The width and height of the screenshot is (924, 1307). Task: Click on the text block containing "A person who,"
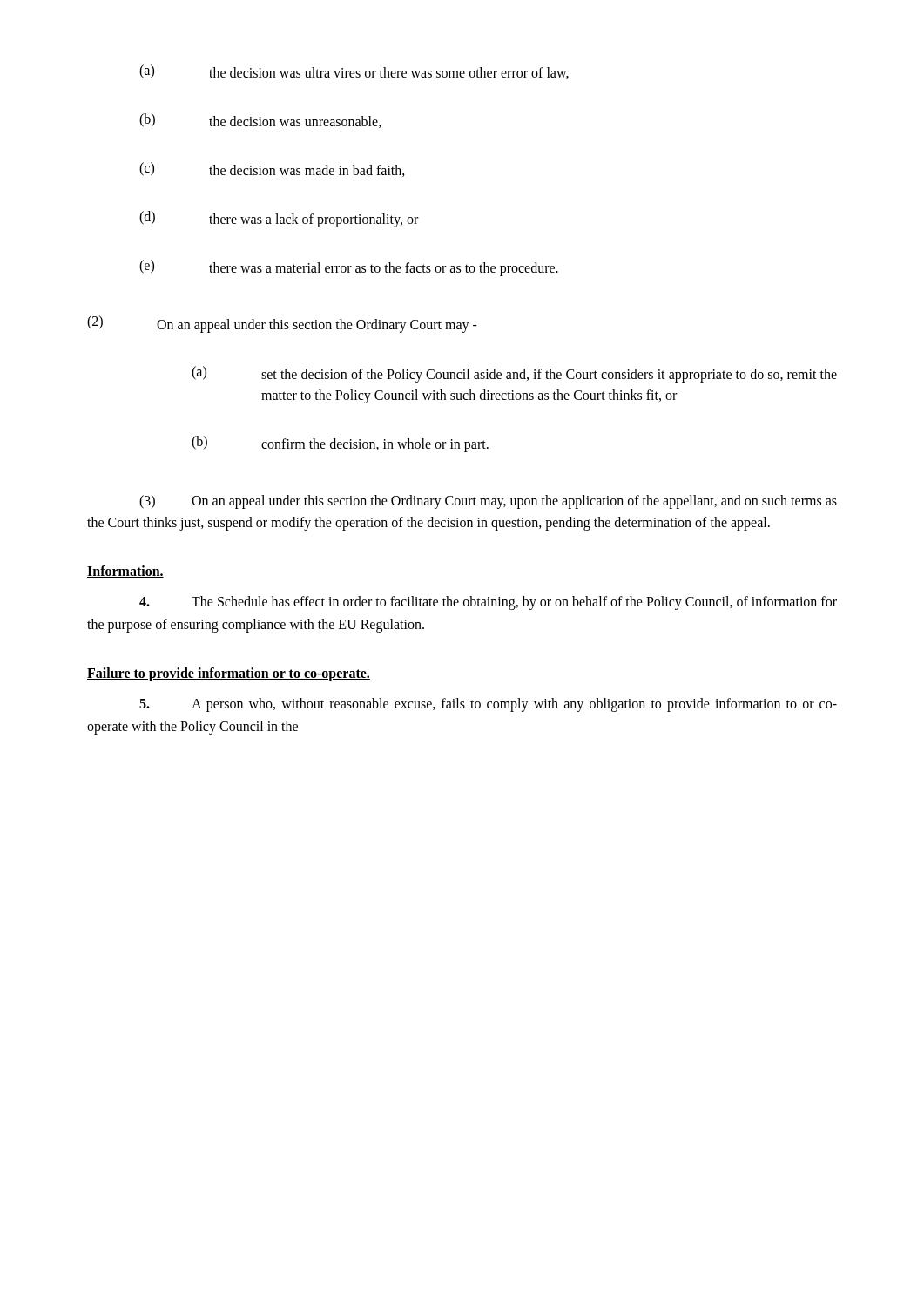(462, 713)
